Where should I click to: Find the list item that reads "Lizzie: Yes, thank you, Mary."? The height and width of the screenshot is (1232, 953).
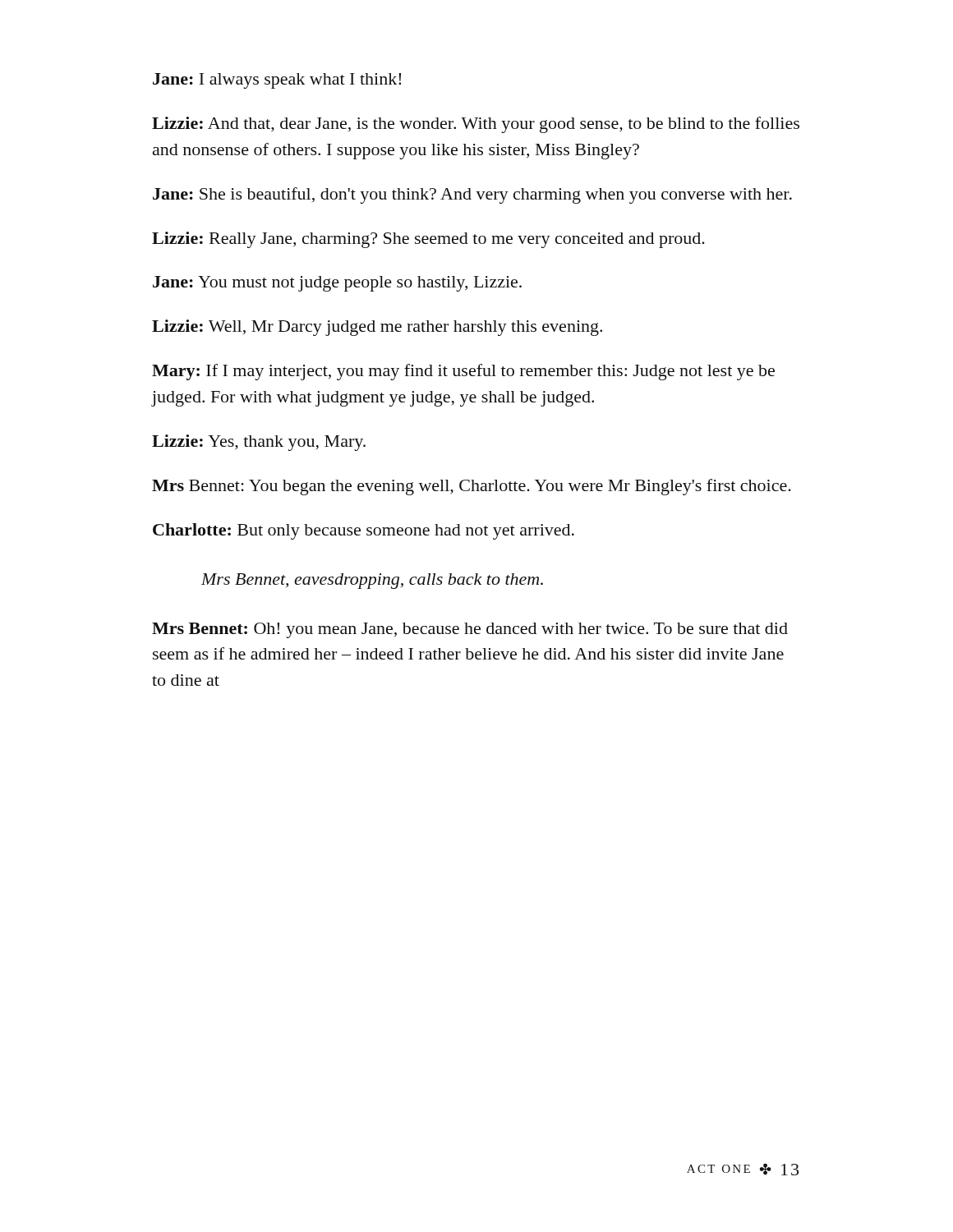coord(259,441)
